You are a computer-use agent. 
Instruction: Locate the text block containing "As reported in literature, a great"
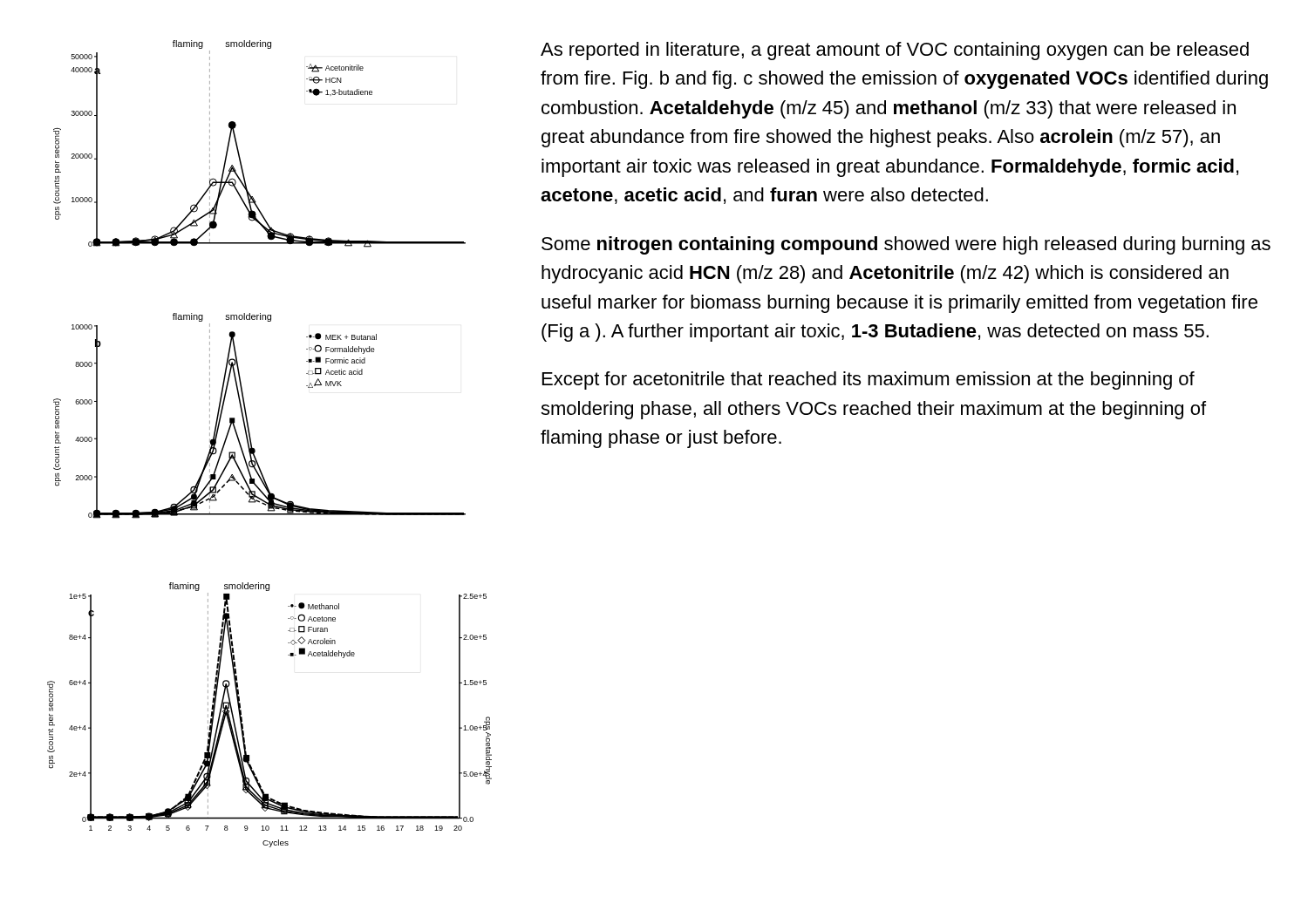(905, 122)
